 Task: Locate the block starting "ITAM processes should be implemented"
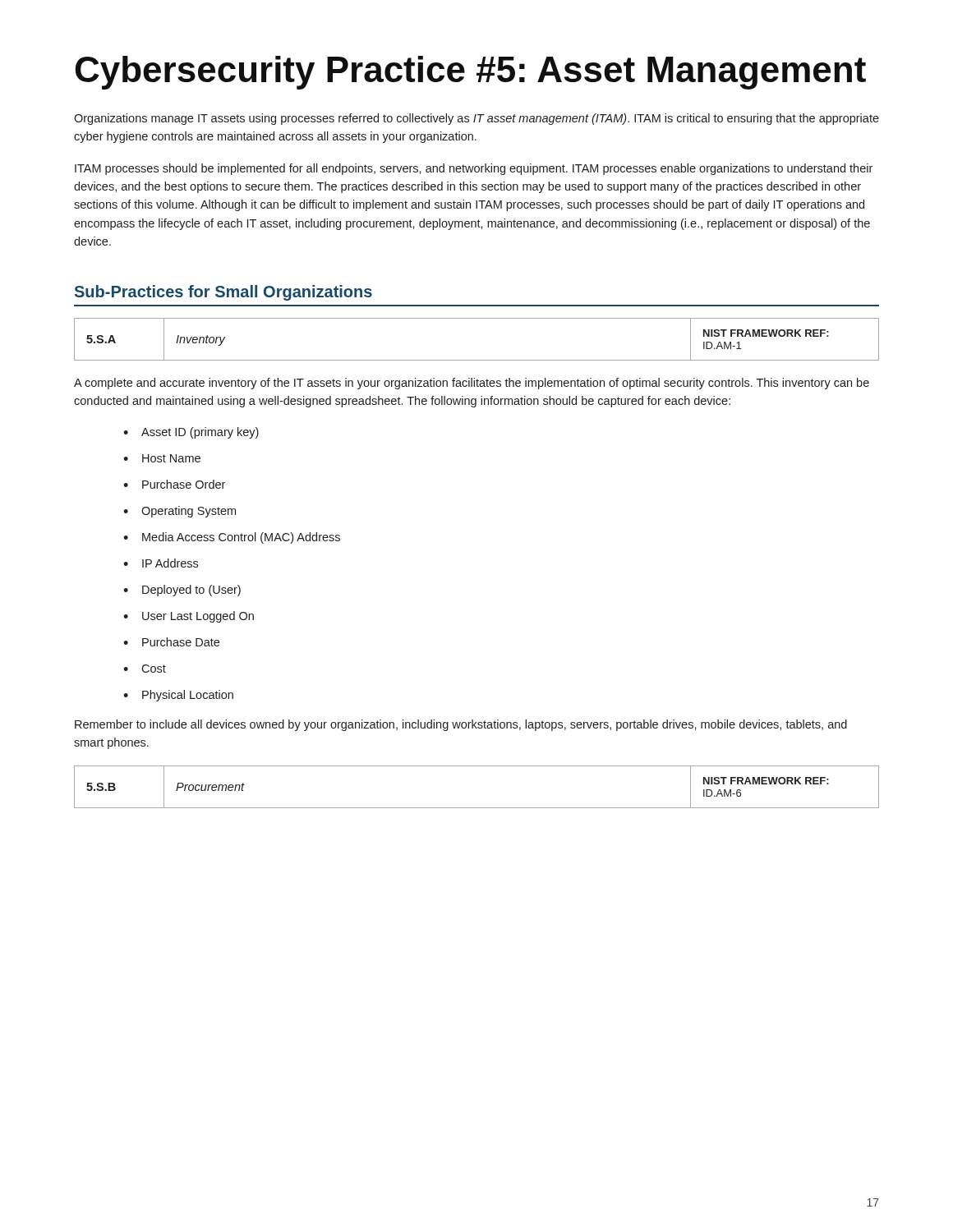(x=473, y=205)
